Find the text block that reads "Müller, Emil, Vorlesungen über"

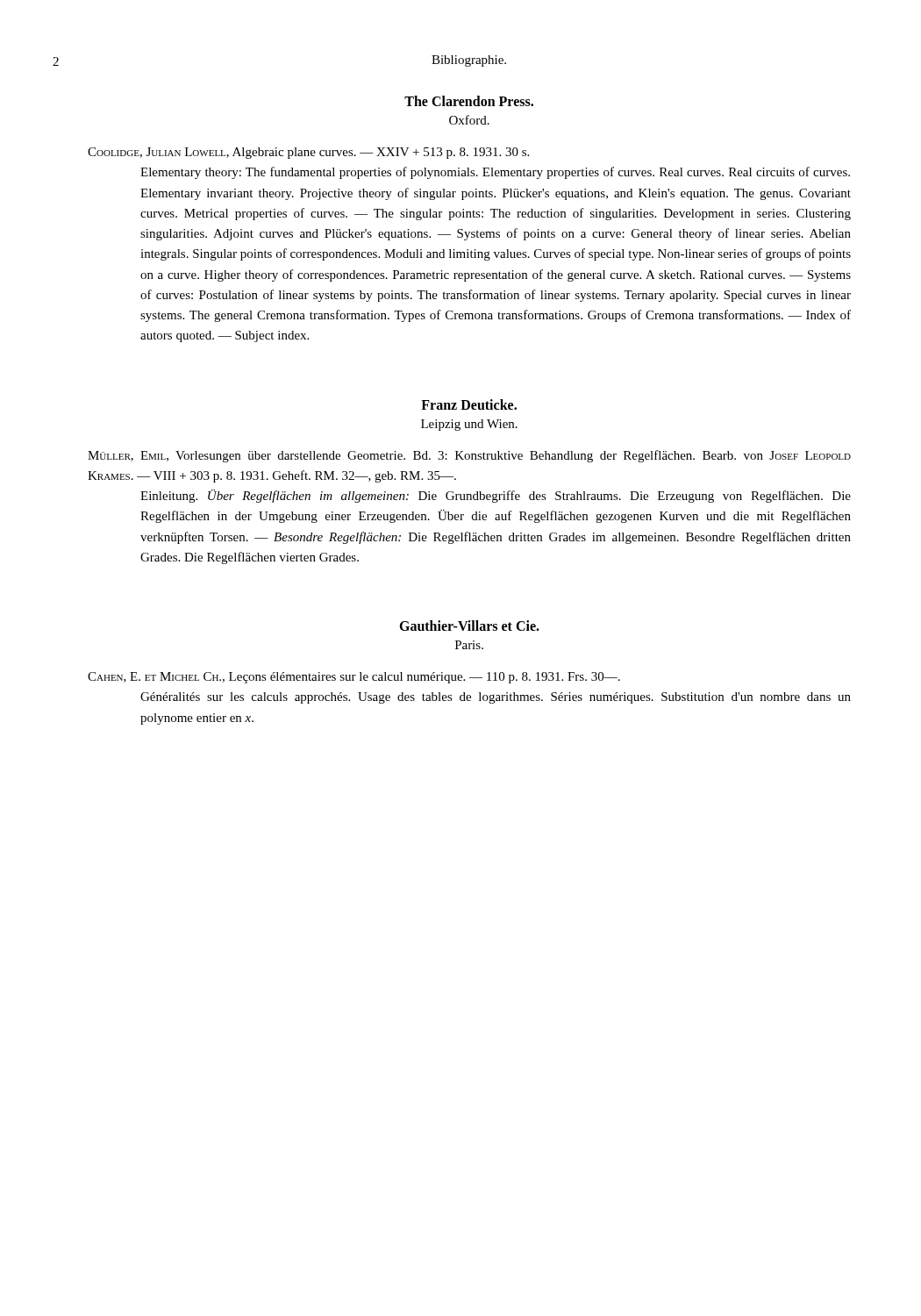(469, 506)
